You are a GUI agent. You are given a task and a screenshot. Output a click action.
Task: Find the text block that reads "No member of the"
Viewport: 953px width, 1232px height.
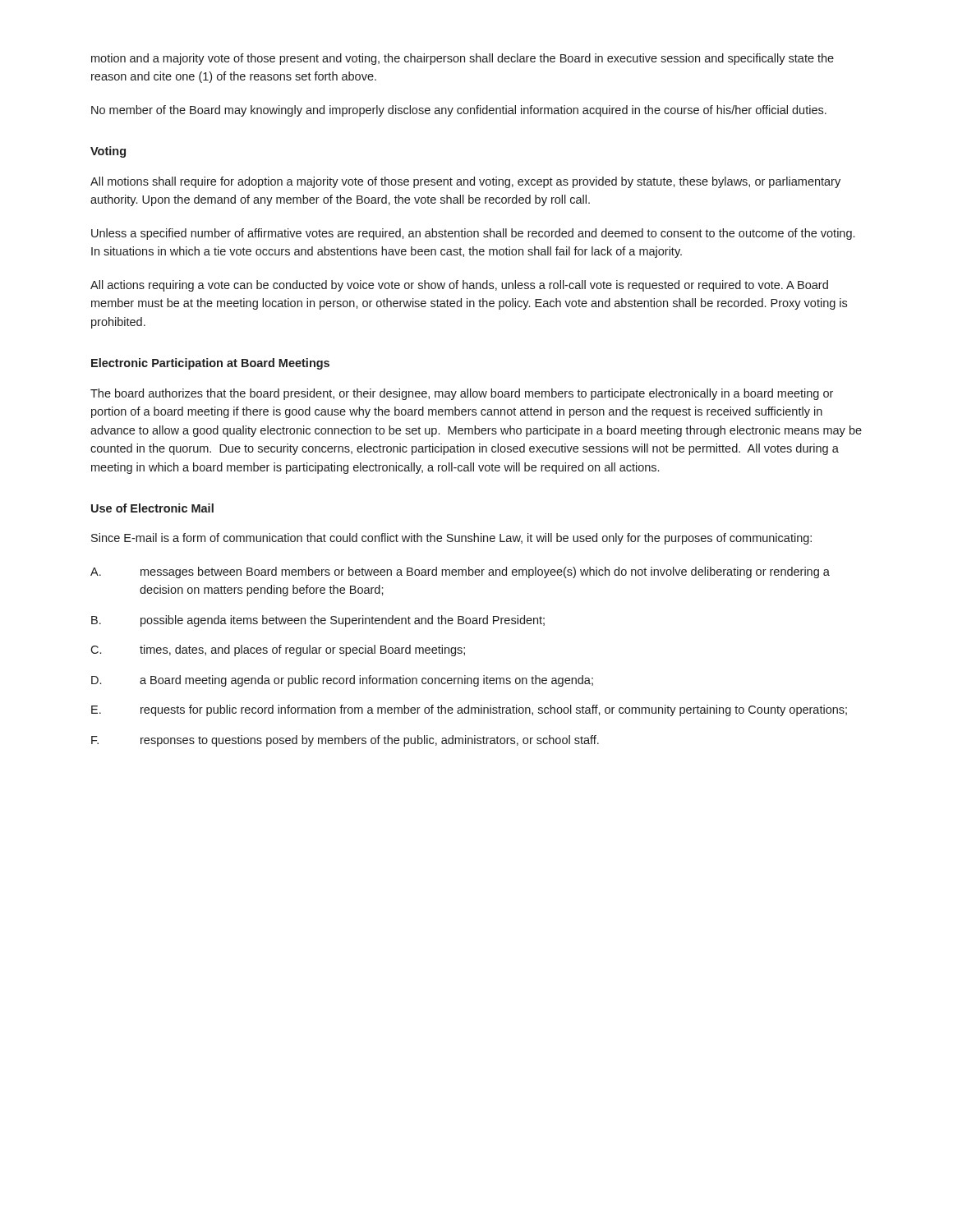tap(459, 110)
